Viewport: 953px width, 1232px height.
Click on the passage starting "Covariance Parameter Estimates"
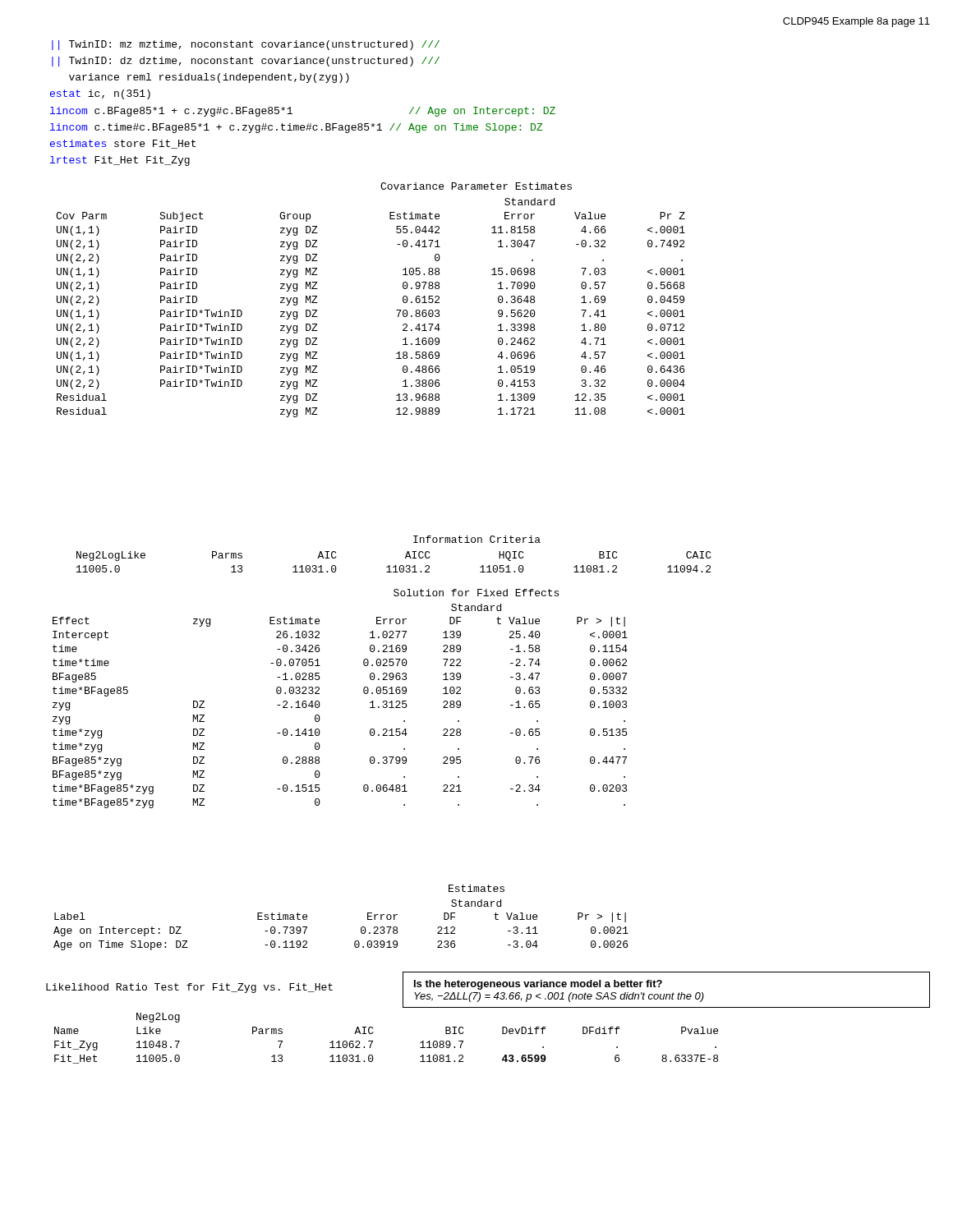pos(476,187)
